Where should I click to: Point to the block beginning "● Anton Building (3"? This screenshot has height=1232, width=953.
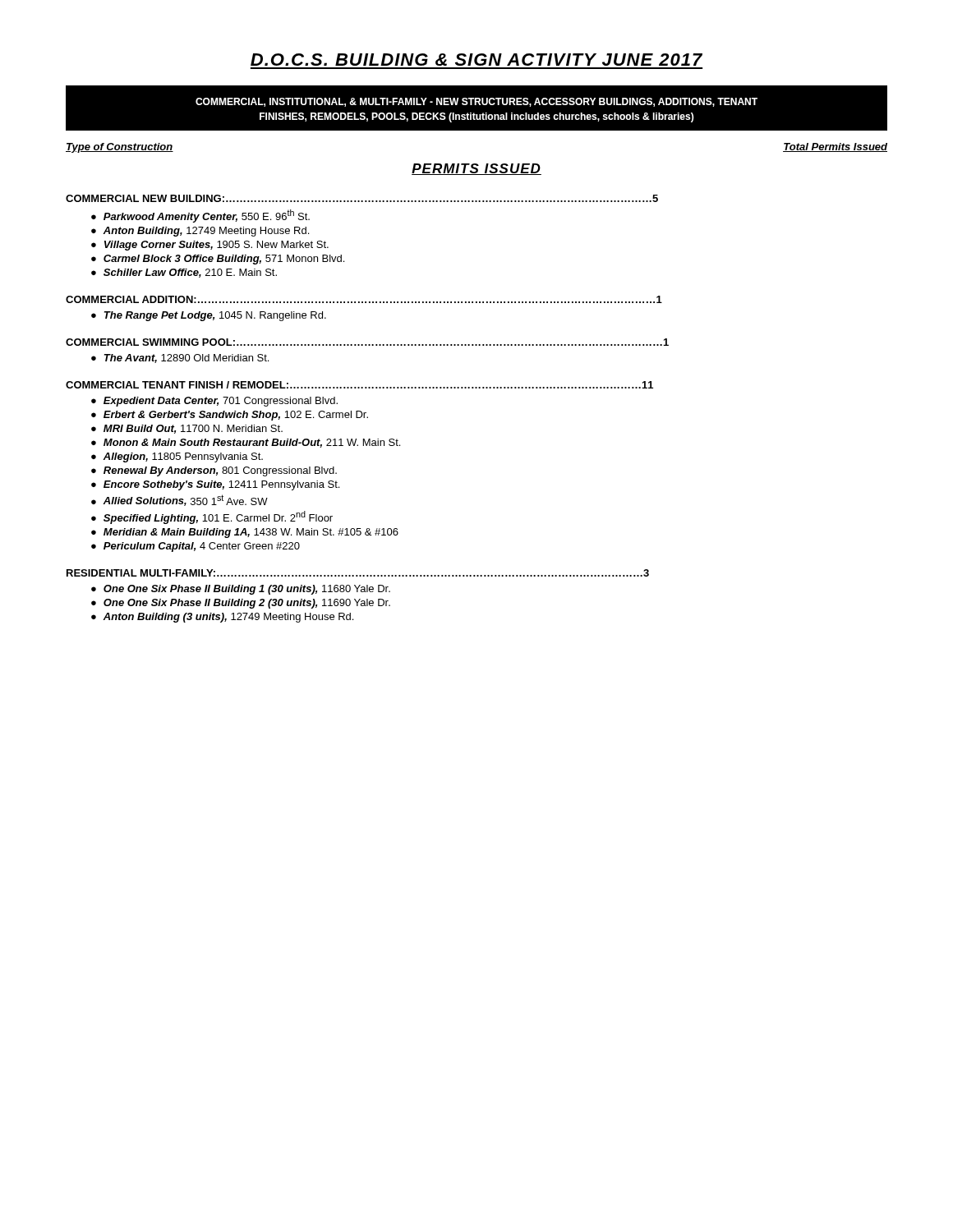click(222, 616)
